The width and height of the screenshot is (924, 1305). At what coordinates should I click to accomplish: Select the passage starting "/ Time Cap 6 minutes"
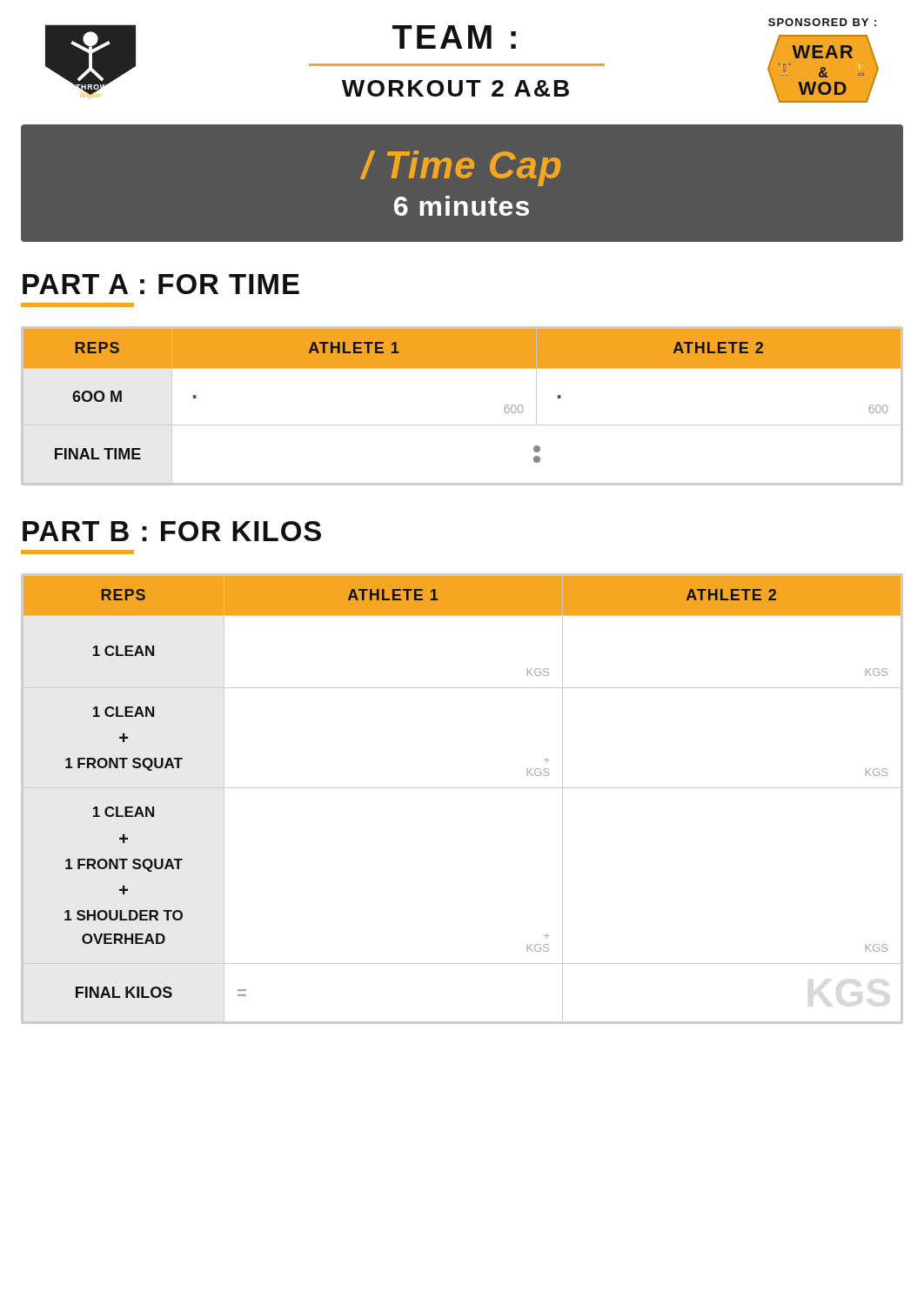(x=462, y=183)
